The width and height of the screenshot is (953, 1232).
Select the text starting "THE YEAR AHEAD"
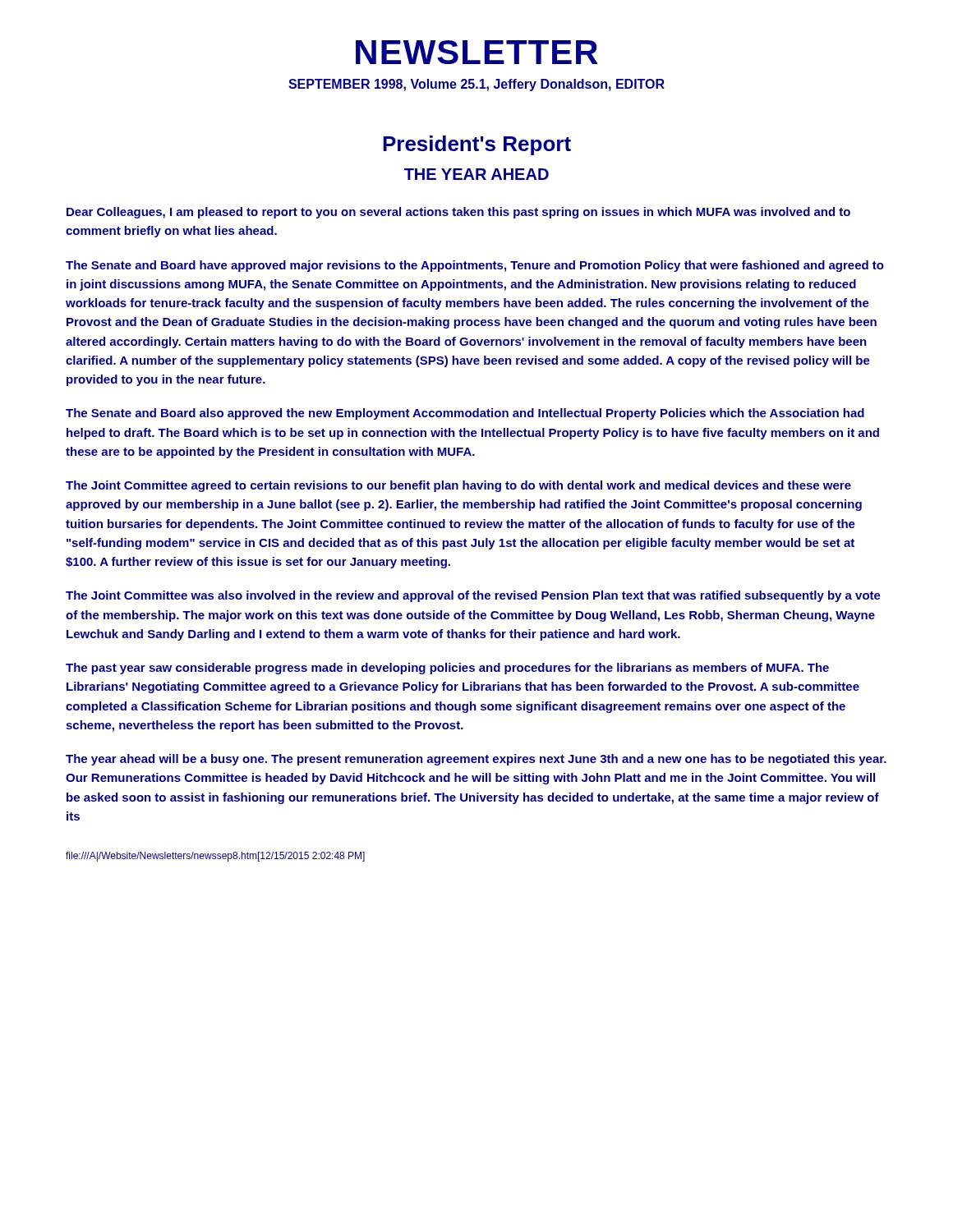[x=476, y=174]
